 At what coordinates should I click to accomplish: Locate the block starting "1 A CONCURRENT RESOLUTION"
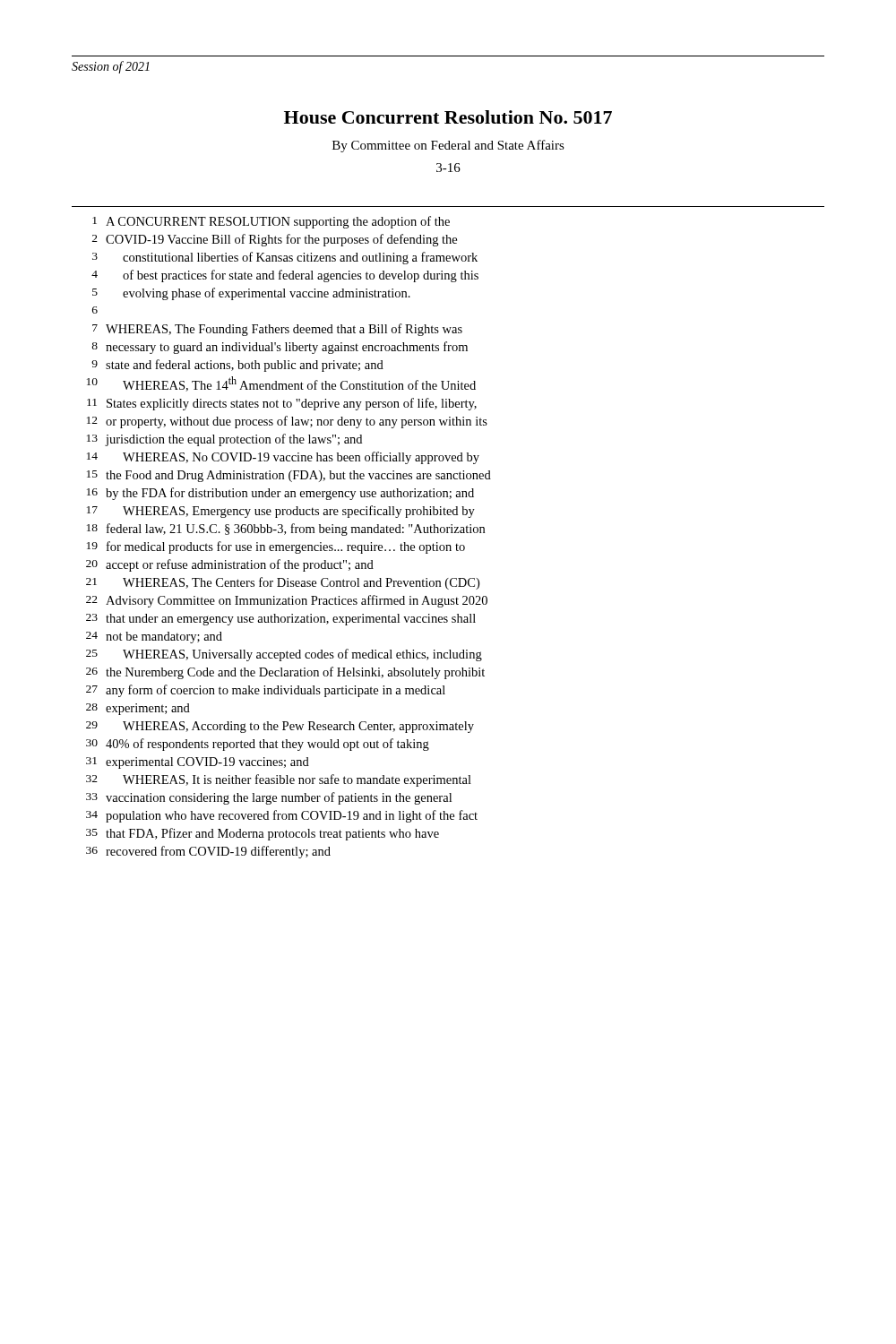[448, 533]
